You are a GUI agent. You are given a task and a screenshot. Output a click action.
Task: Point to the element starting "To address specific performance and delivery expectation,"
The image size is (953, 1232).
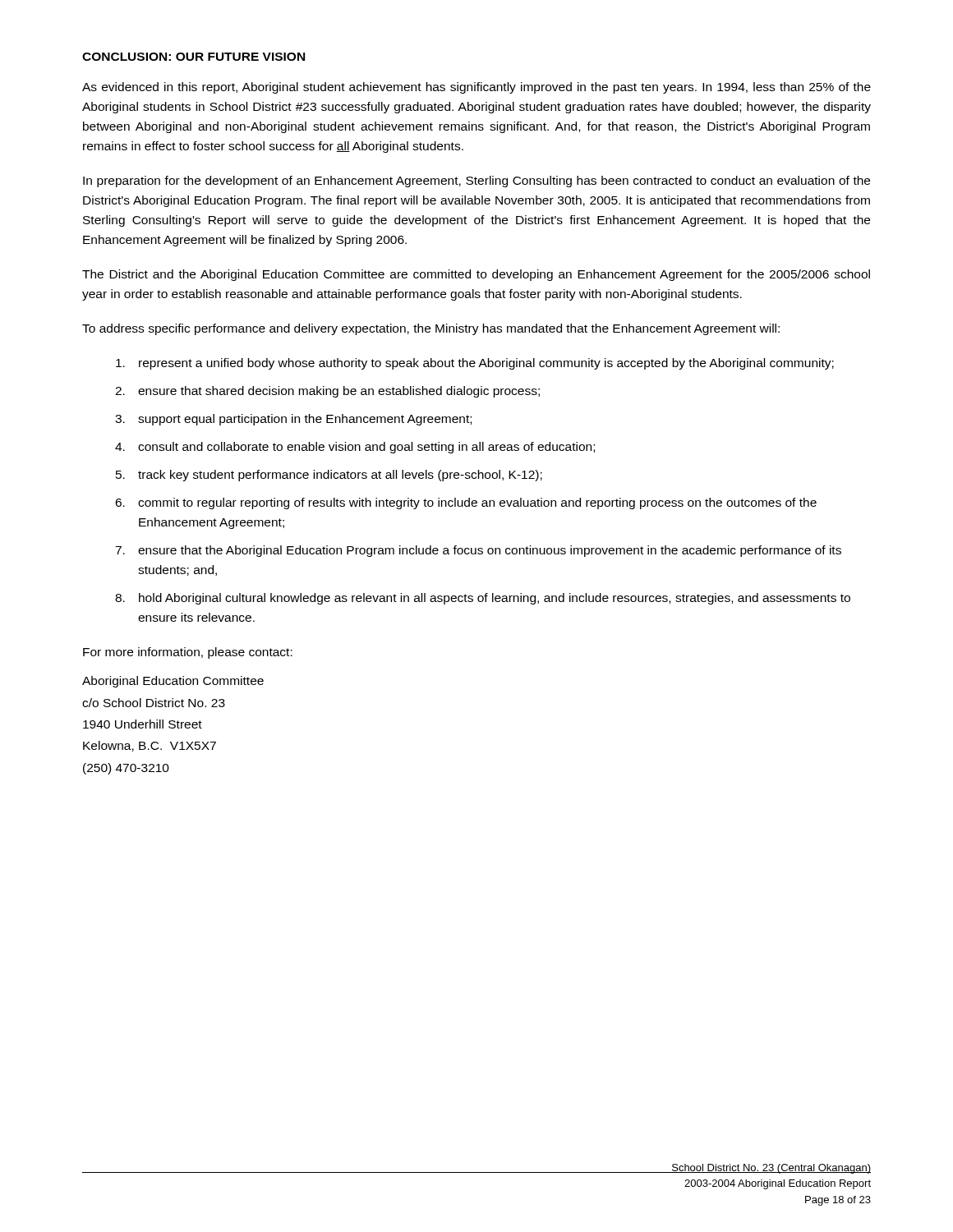pos(431,328)
